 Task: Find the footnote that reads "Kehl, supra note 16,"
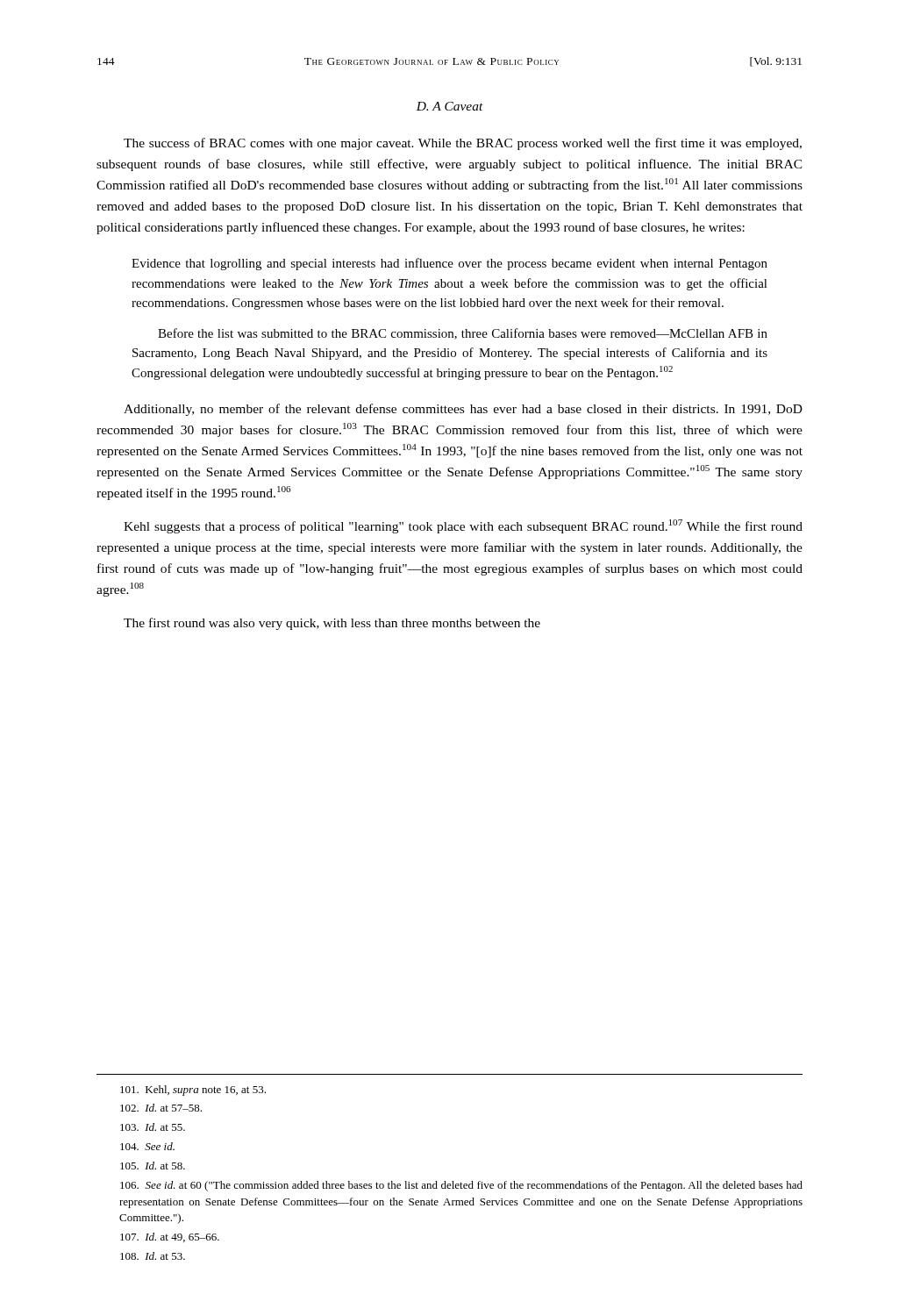click(x=193, y=1089)
